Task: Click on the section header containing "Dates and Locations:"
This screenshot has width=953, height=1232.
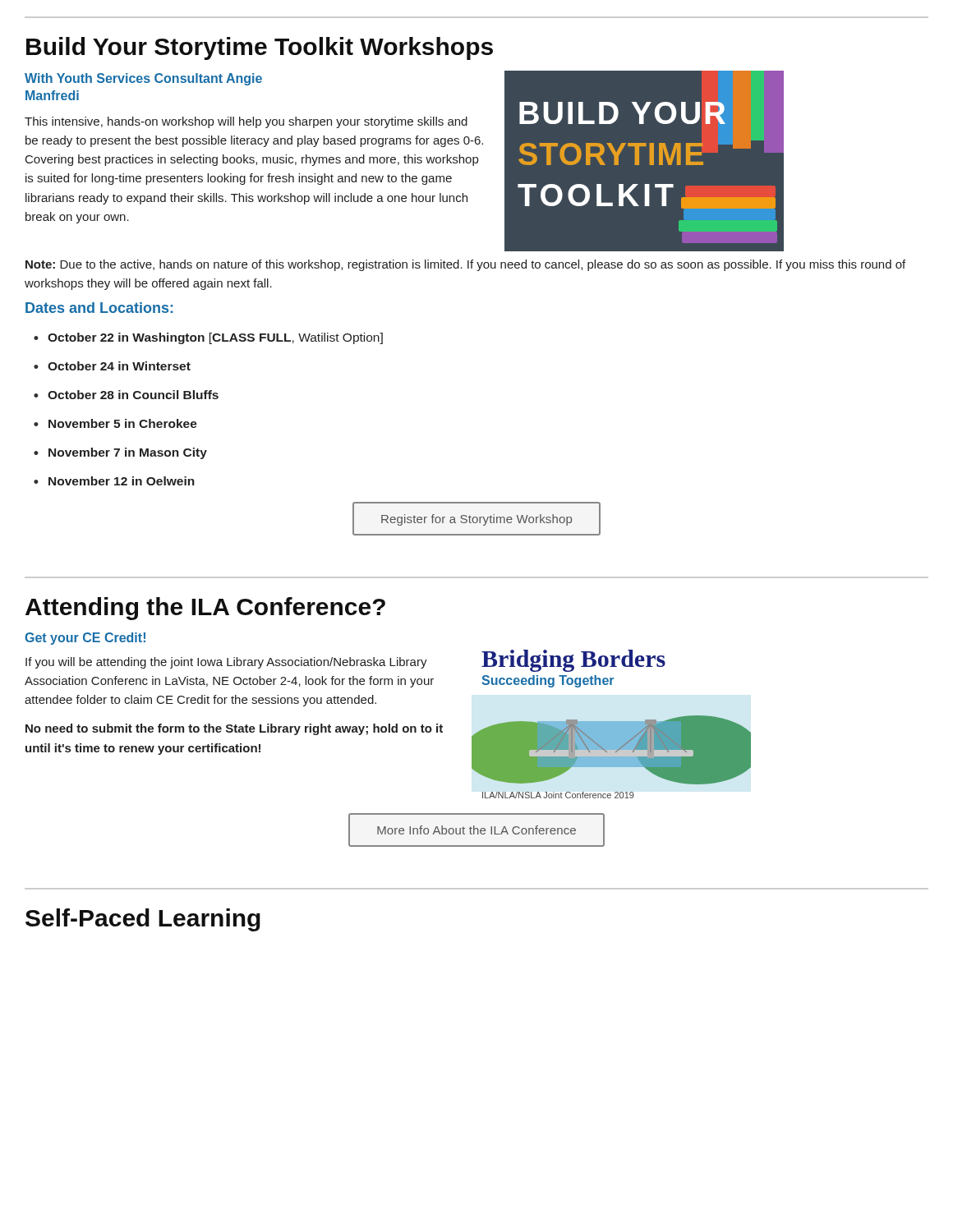Action: [x=99, y=308]
